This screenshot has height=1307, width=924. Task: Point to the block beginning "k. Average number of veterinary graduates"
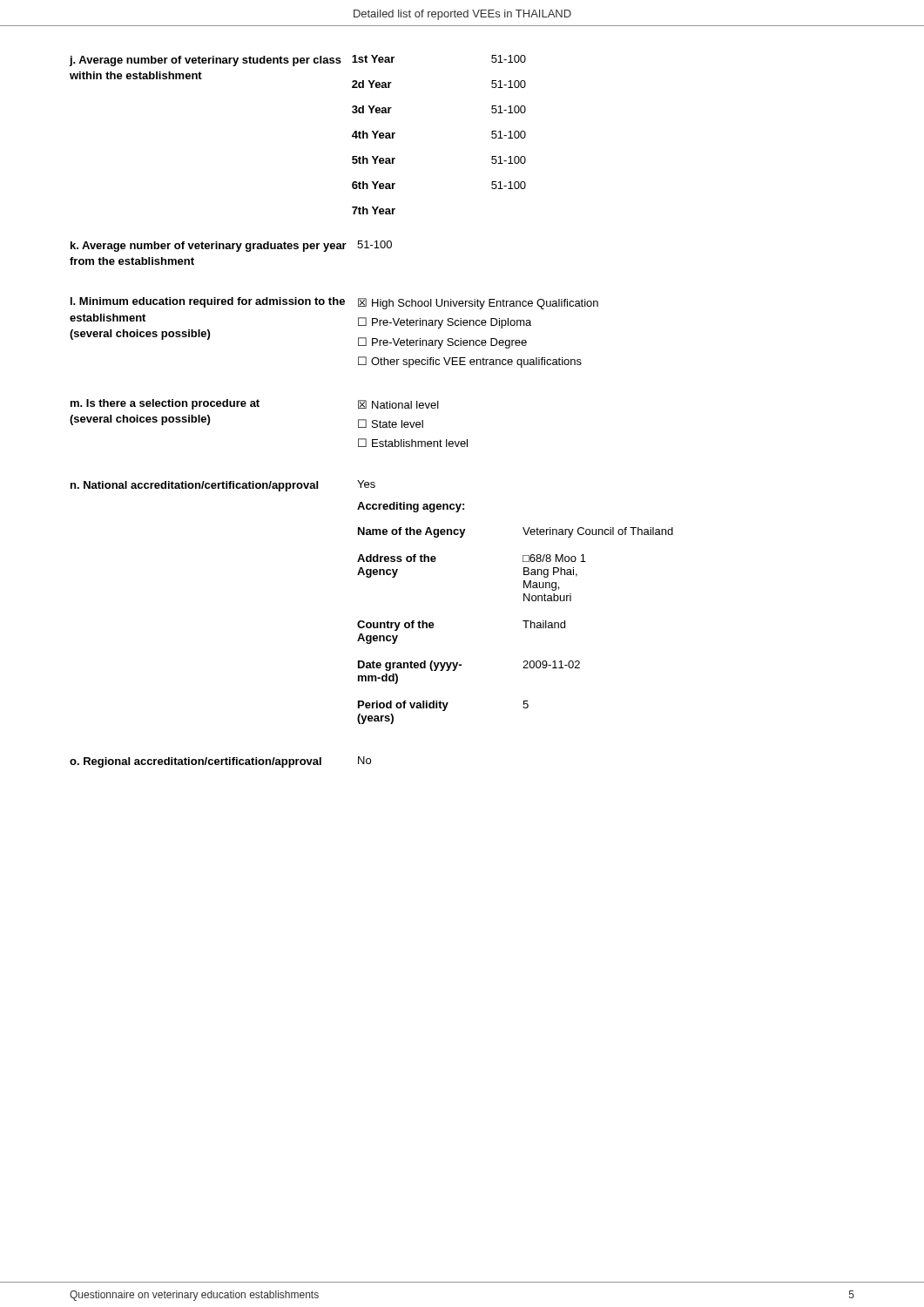click(x=208, y=253)
